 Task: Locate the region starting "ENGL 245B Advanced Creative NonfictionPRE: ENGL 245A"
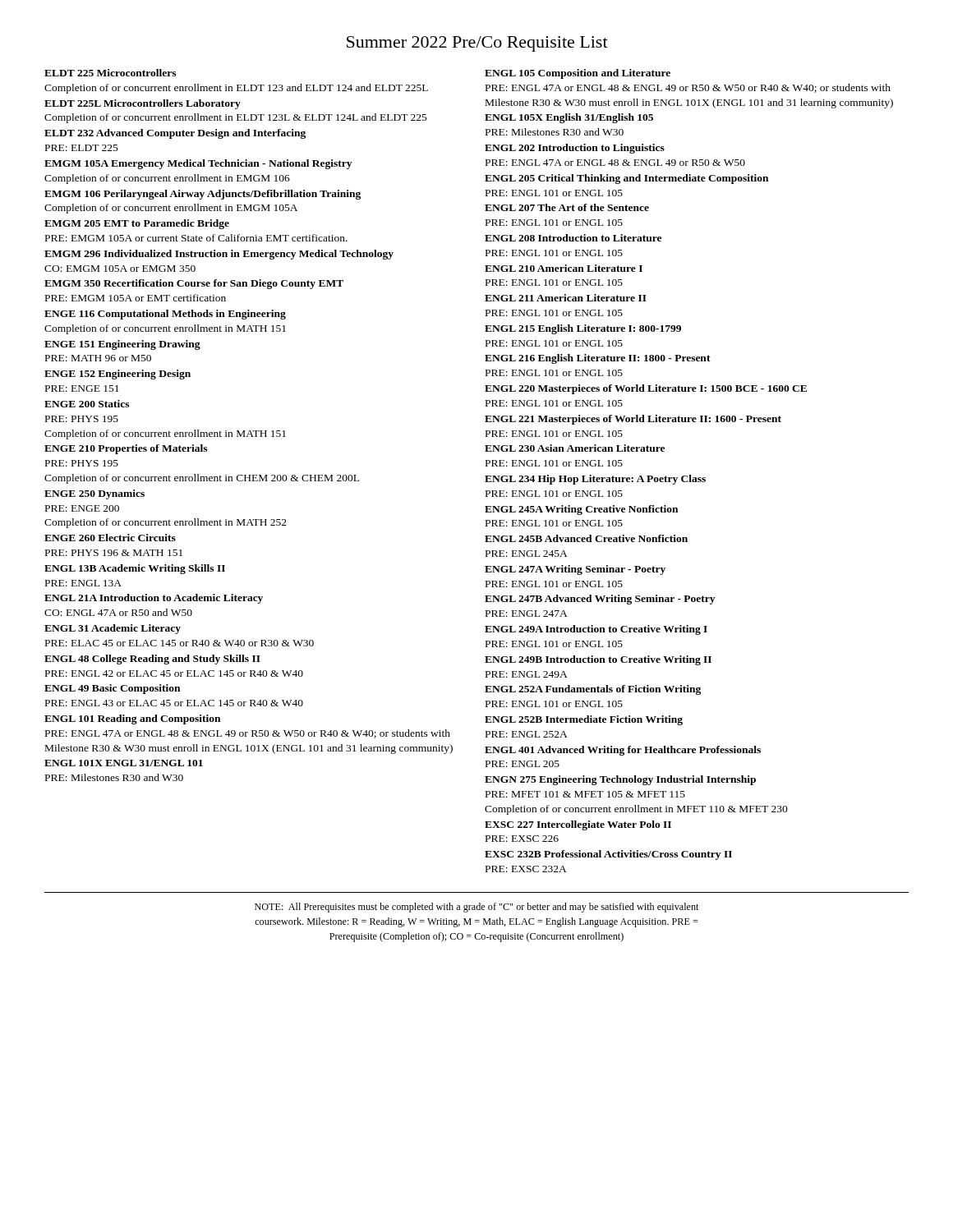pos(586,546)
